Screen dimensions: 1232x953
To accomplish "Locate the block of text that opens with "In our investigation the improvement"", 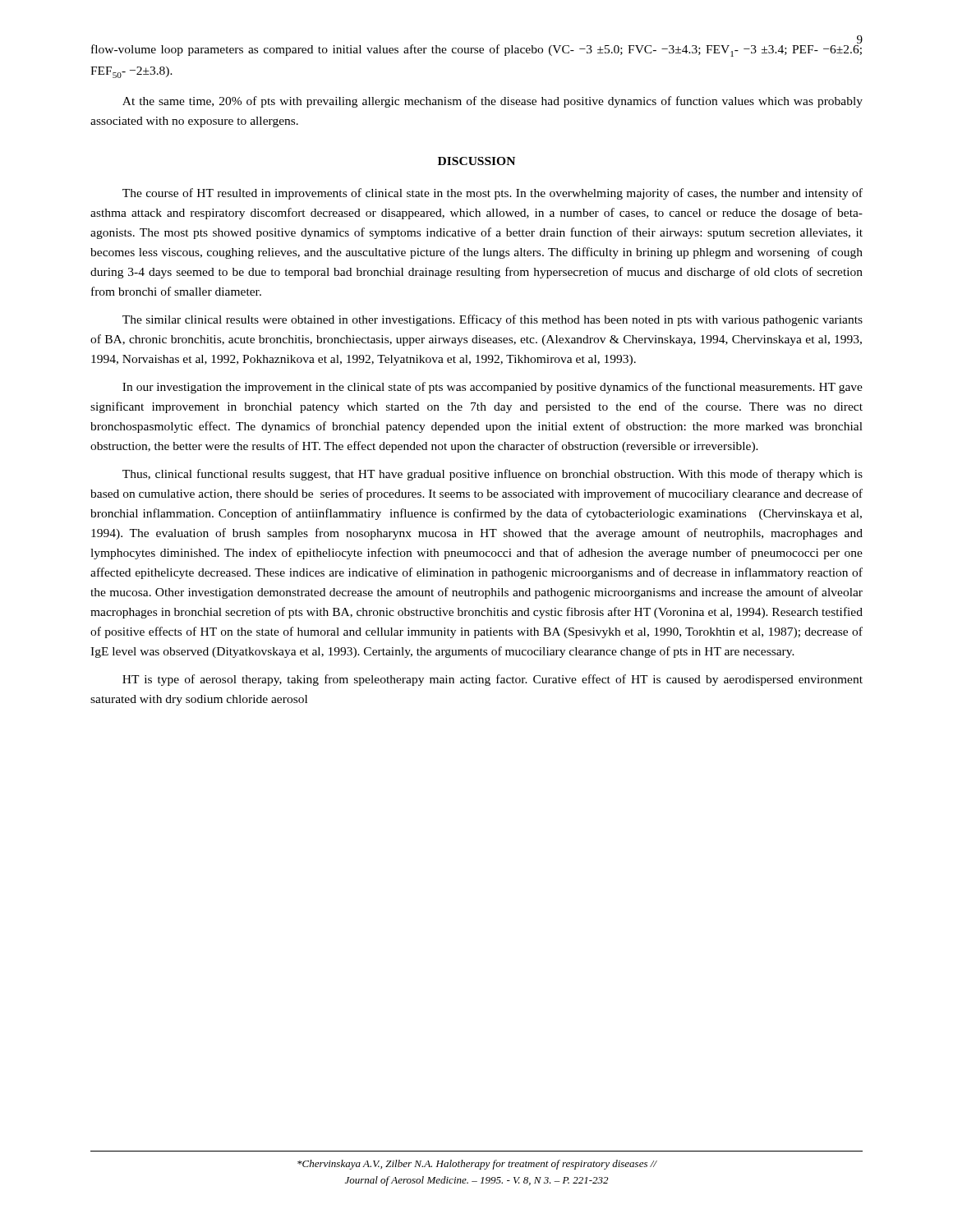I will click(476, 416).
